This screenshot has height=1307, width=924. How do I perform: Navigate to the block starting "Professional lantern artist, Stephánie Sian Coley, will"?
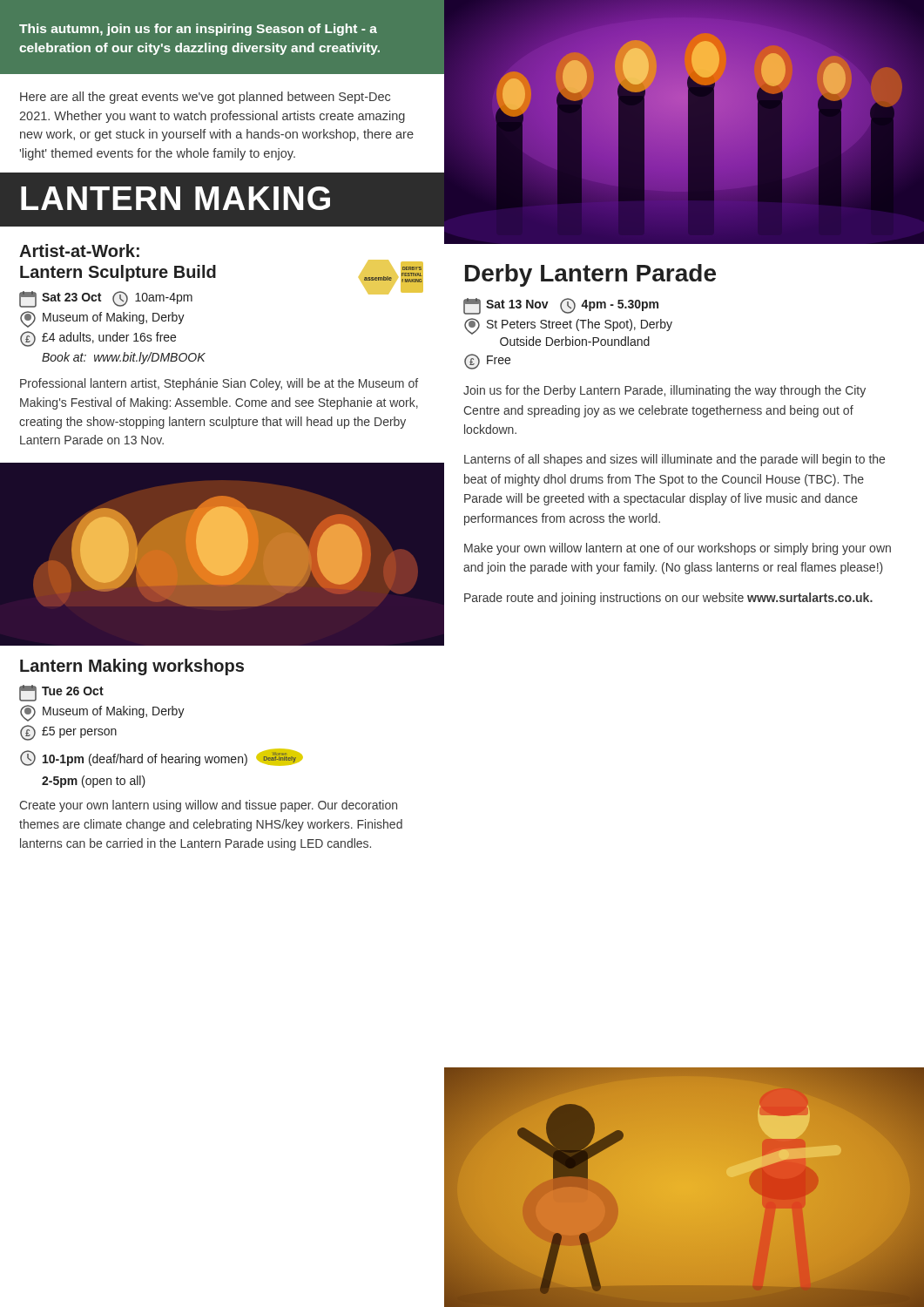219,412
